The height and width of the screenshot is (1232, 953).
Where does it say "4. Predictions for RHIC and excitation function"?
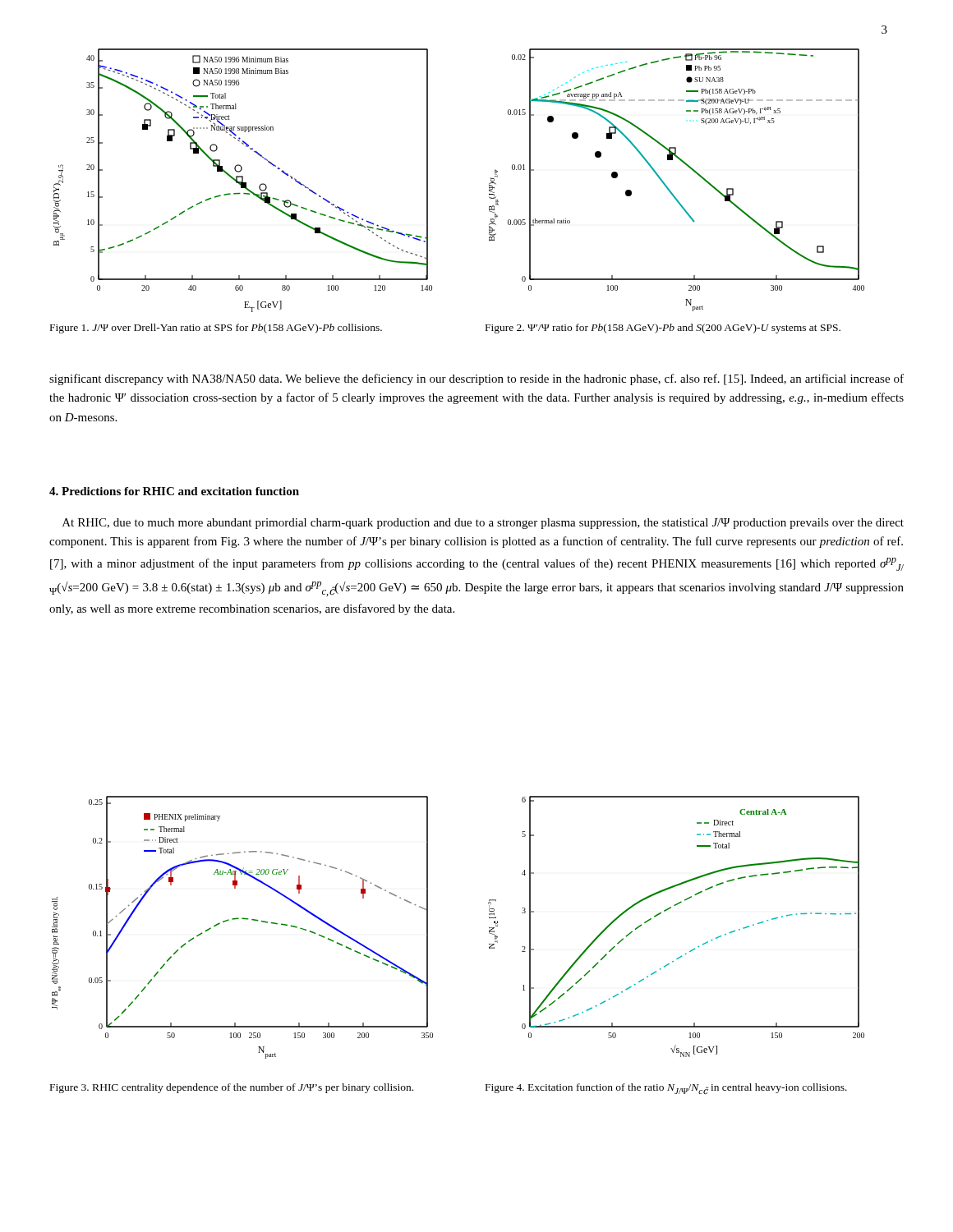point(174,491)
